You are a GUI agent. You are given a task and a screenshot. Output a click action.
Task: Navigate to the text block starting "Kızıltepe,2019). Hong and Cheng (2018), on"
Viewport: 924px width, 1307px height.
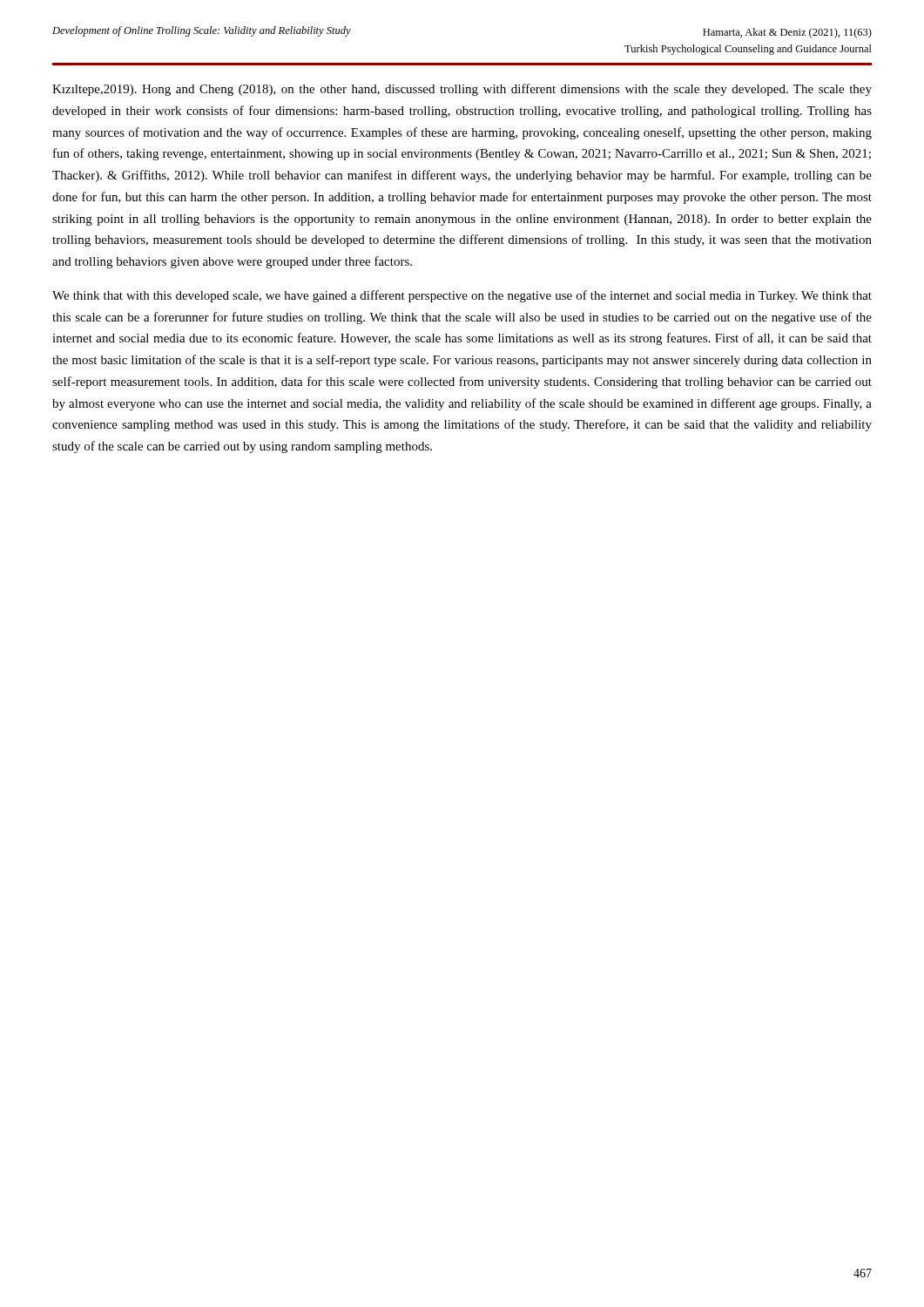point(462,175)
